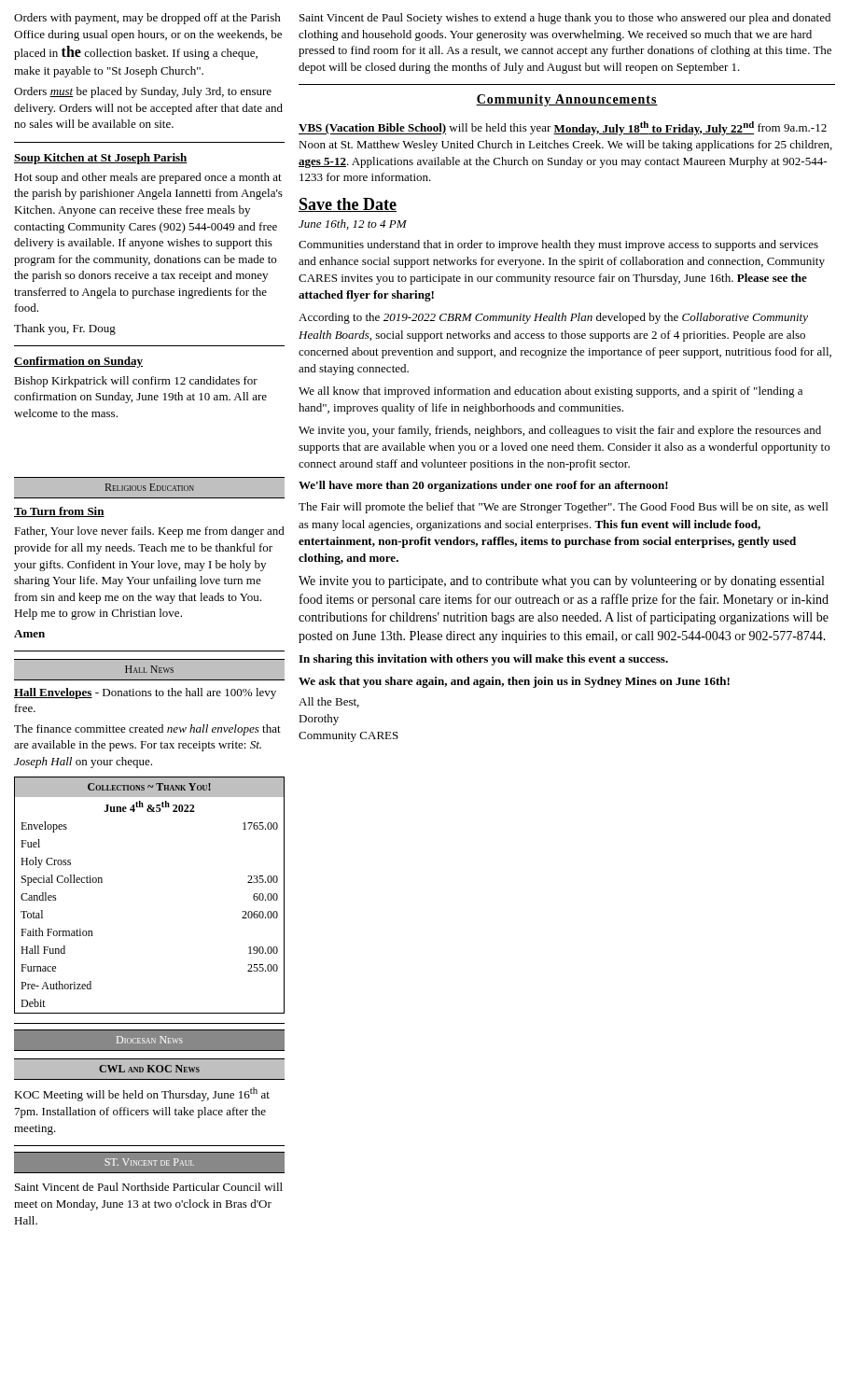Locate the text "Community CARES"
Image resolution: width=850 pixels, height=1400 pixels.
[349, 735]
